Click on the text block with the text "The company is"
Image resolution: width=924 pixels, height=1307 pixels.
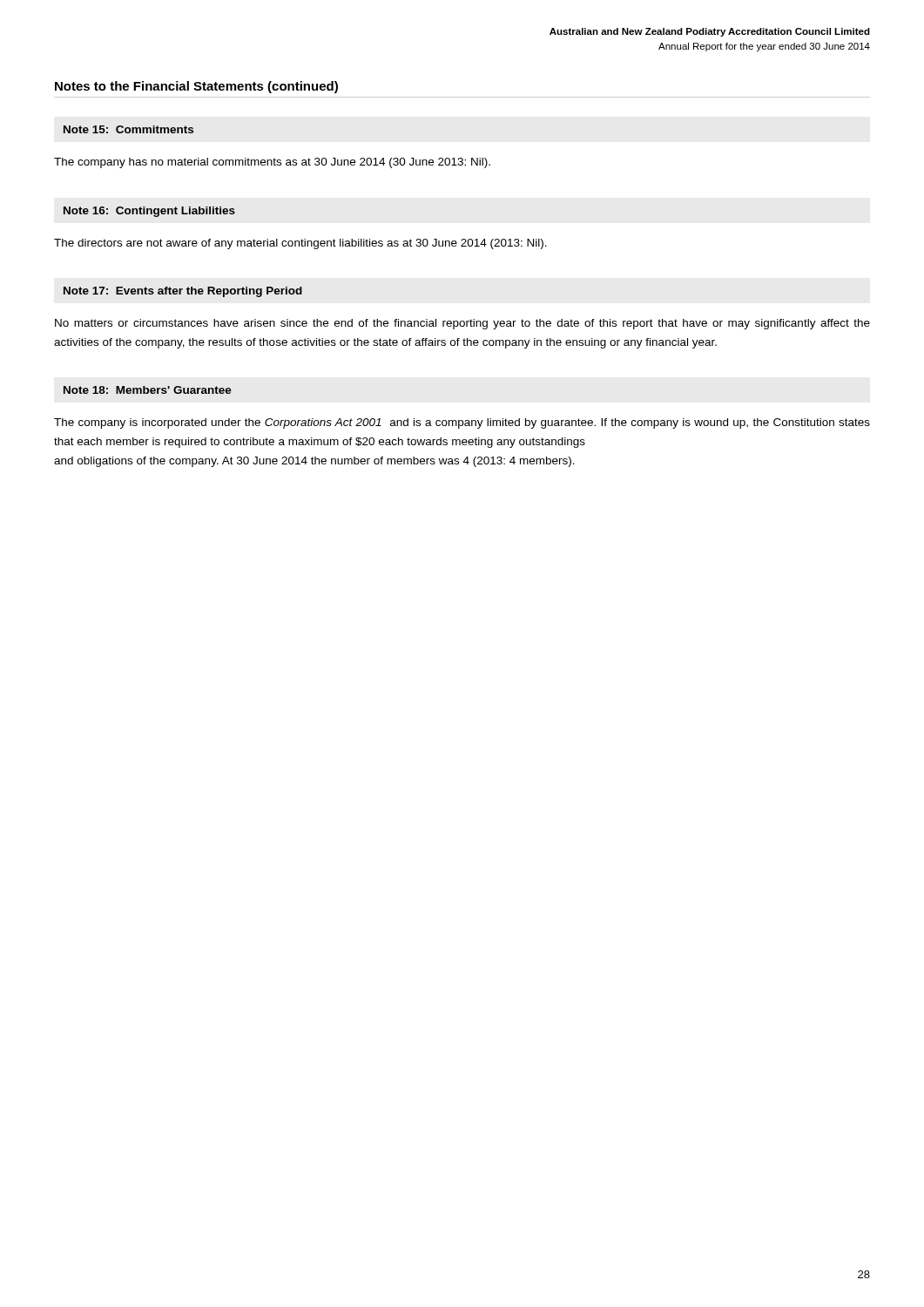[462, 441]
